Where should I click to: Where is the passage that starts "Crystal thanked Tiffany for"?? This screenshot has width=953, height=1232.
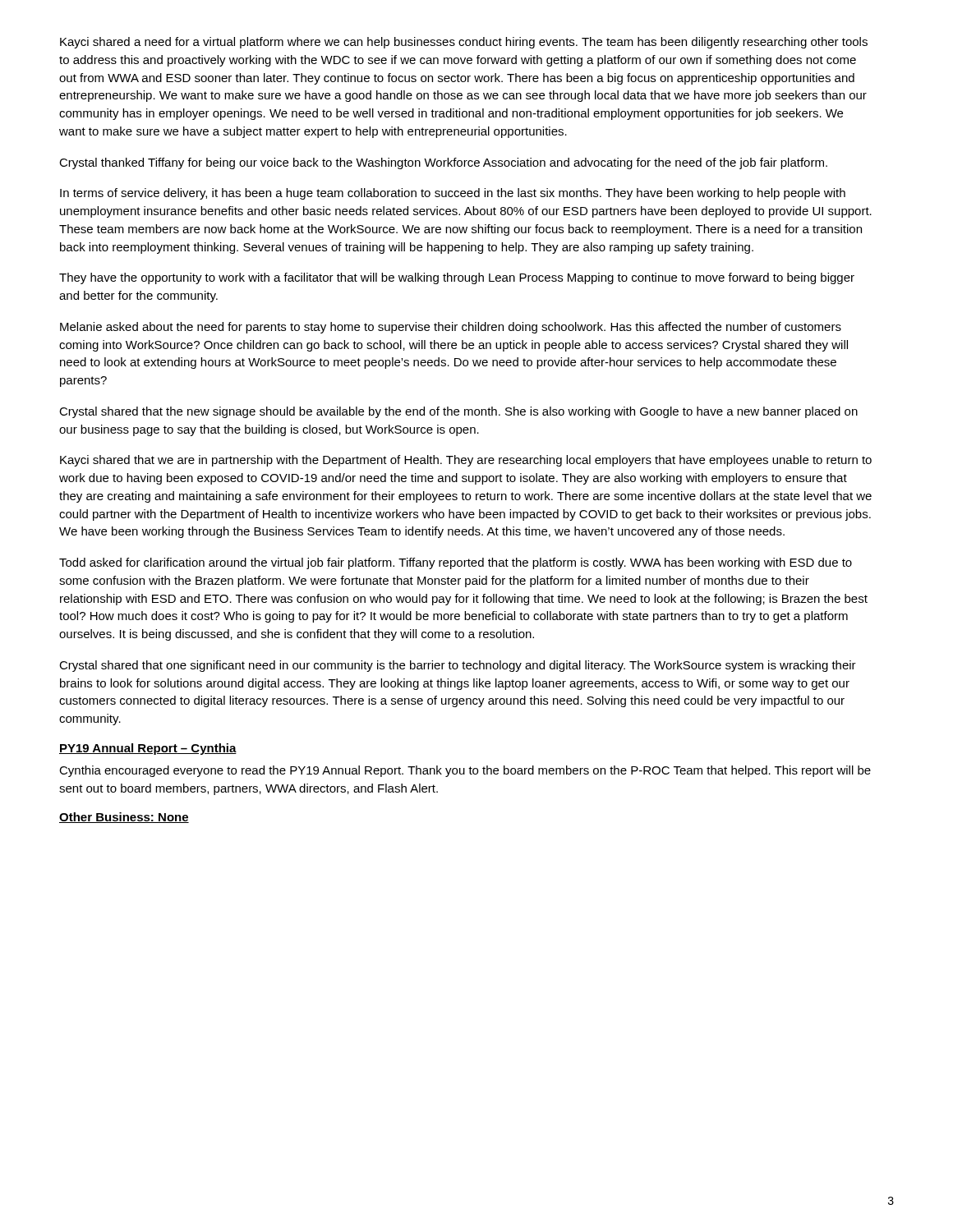click(444, 162)
